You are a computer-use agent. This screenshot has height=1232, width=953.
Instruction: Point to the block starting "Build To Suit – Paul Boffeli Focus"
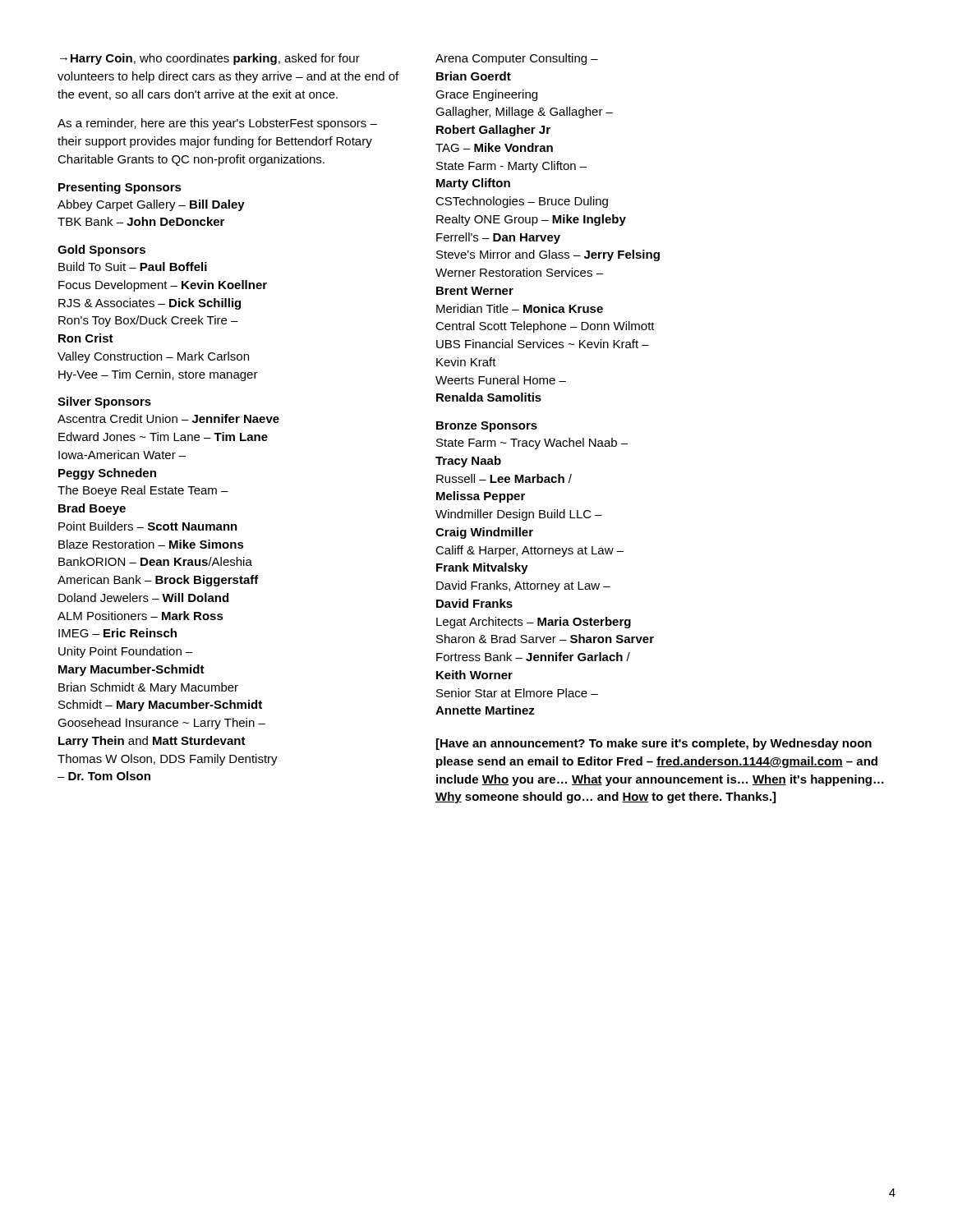point(162,320)
